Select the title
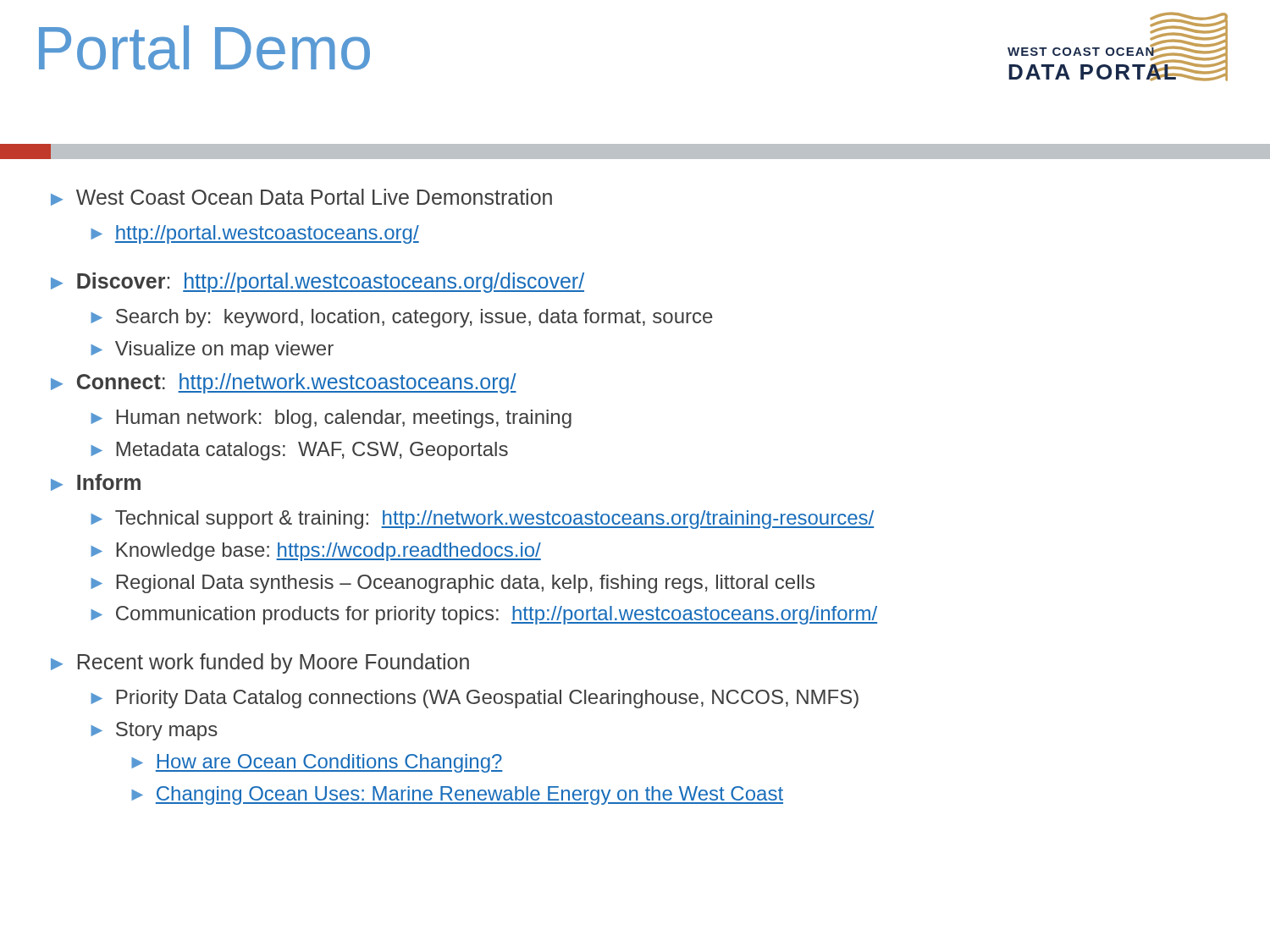 (x=330, y=49)
